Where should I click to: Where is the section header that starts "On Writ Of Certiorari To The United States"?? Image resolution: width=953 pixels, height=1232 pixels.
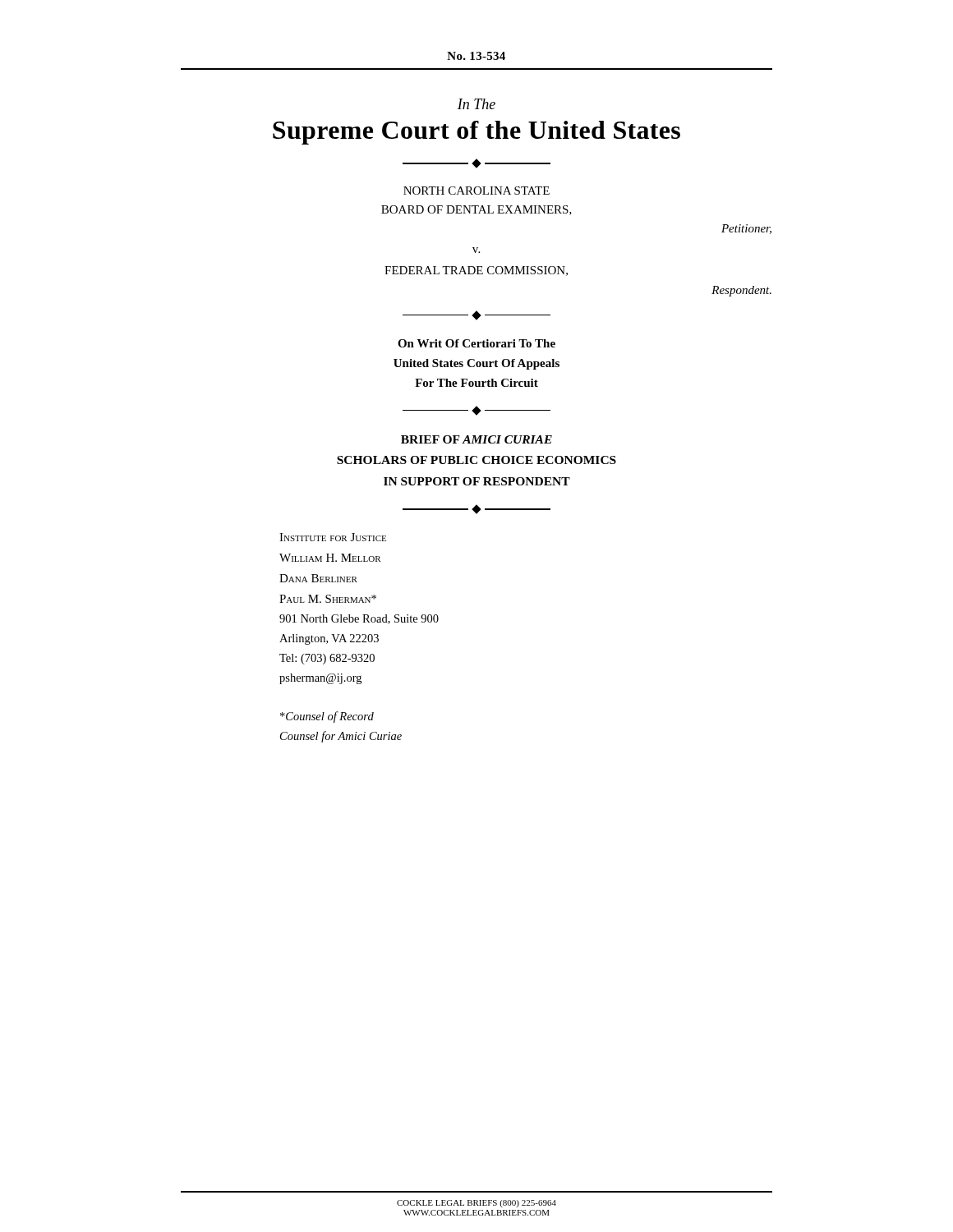[476, 363]
